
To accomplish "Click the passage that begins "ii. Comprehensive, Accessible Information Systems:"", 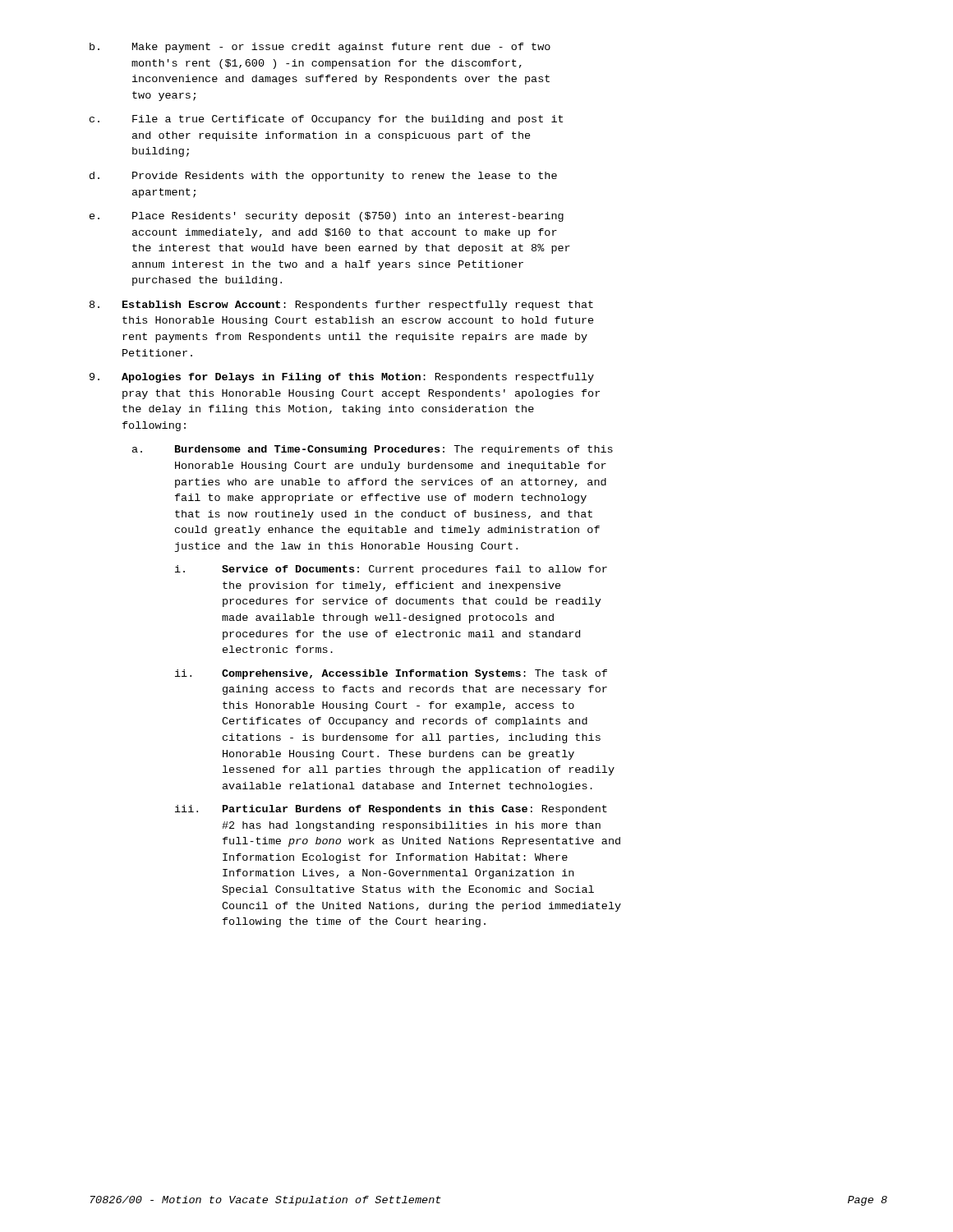I will point(531,730).
